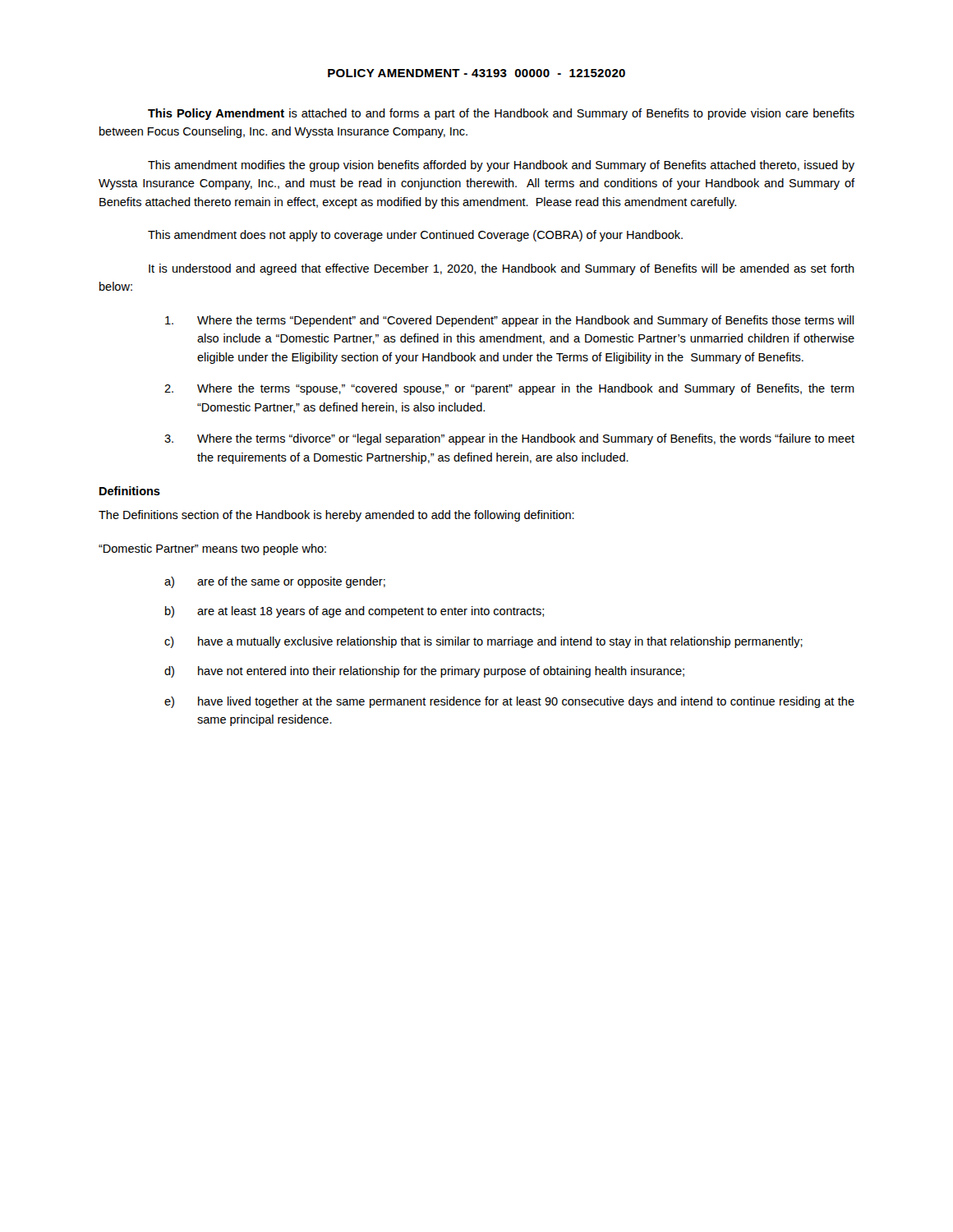Navigate to the region starting "3. Where the terms “divorce” or “legal separation”"
This screenshot has width=953, height=1232.
pos(509,448)
